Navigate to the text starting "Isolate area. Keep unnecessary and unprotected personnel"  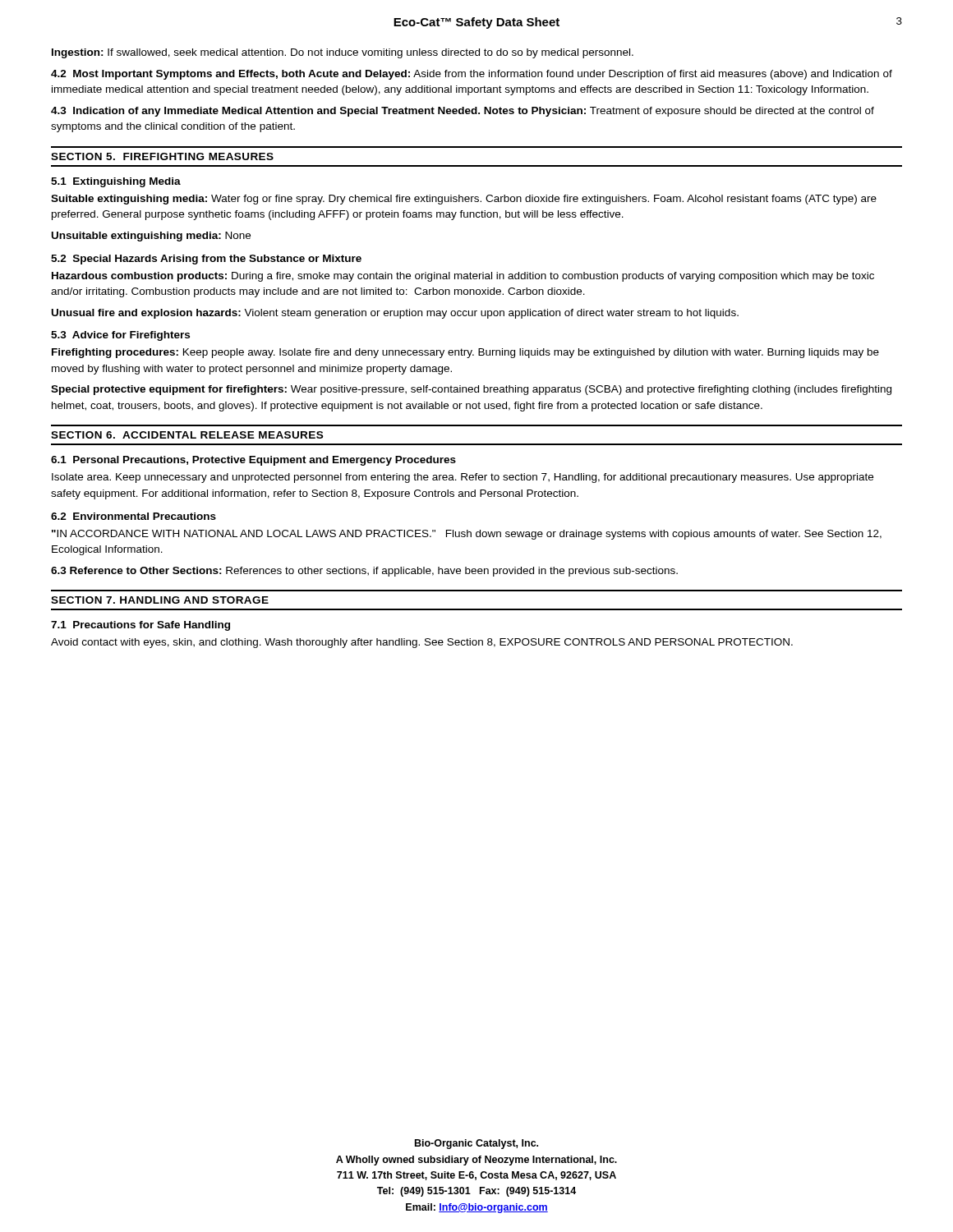[462, 485]
